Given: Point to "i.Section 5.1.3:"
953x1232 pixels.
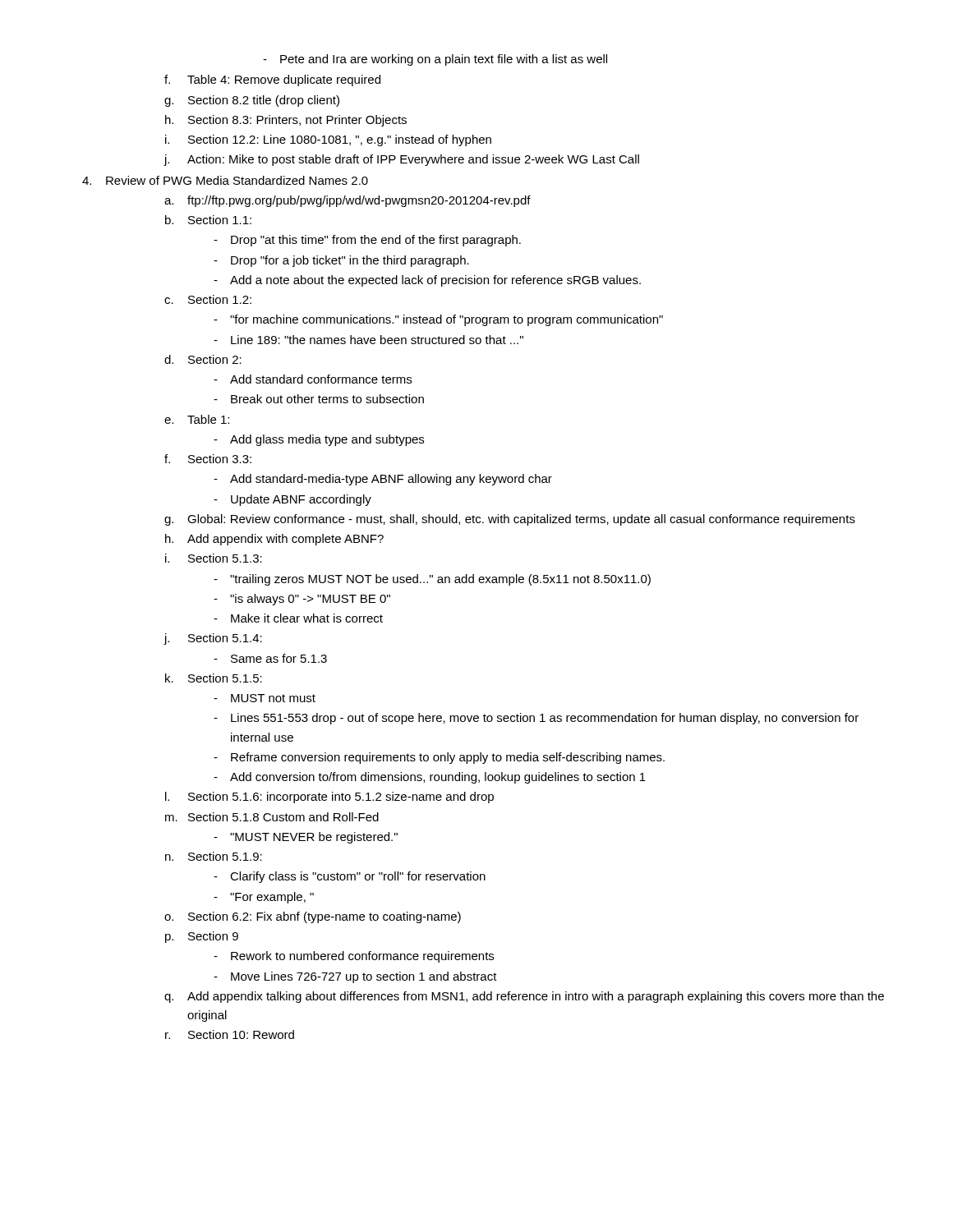Looking at the screenshot, I should [x=213, y=558].
